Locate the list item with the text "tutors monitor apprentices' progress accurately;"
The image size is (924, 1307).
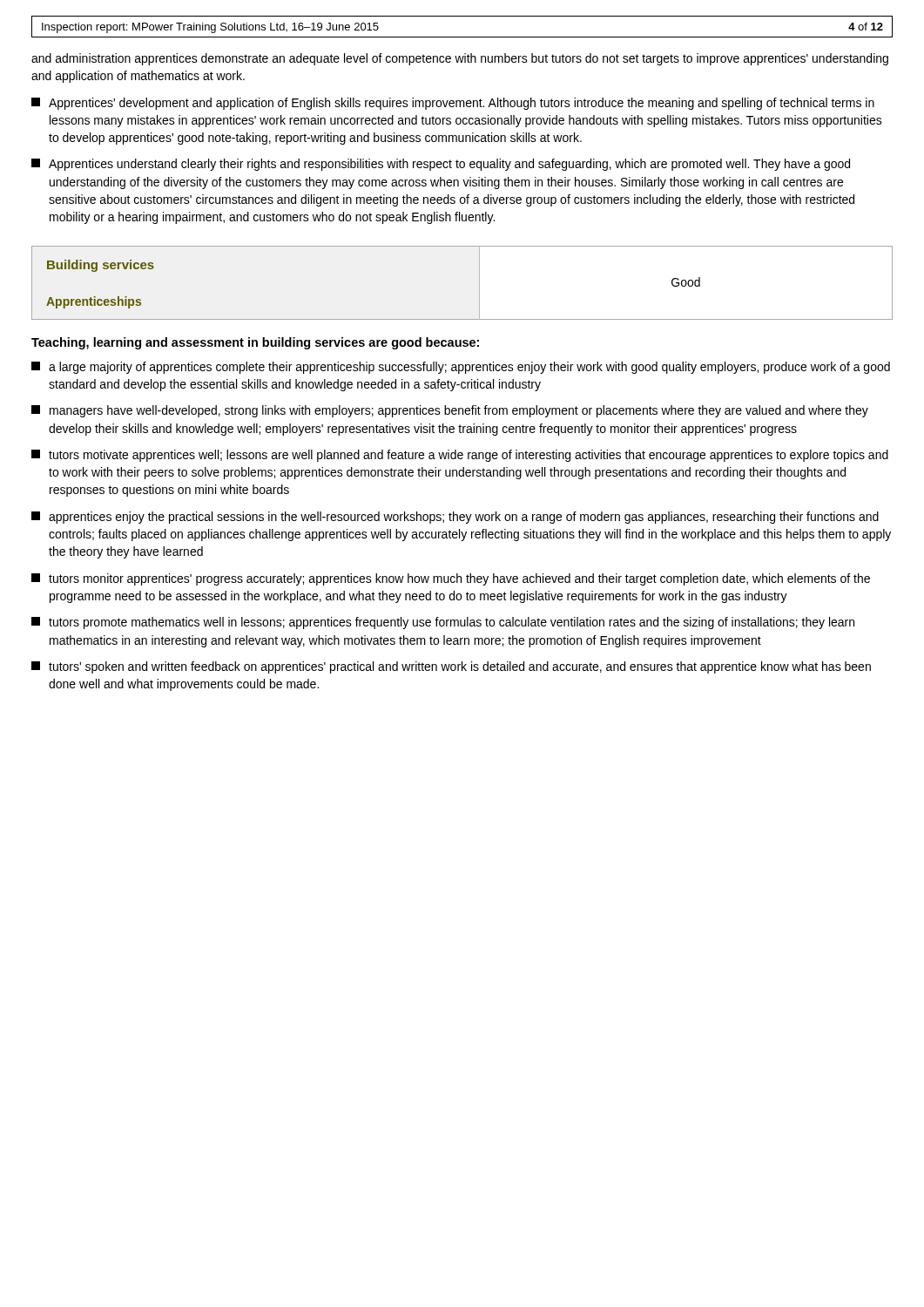(x=462, y=587)
